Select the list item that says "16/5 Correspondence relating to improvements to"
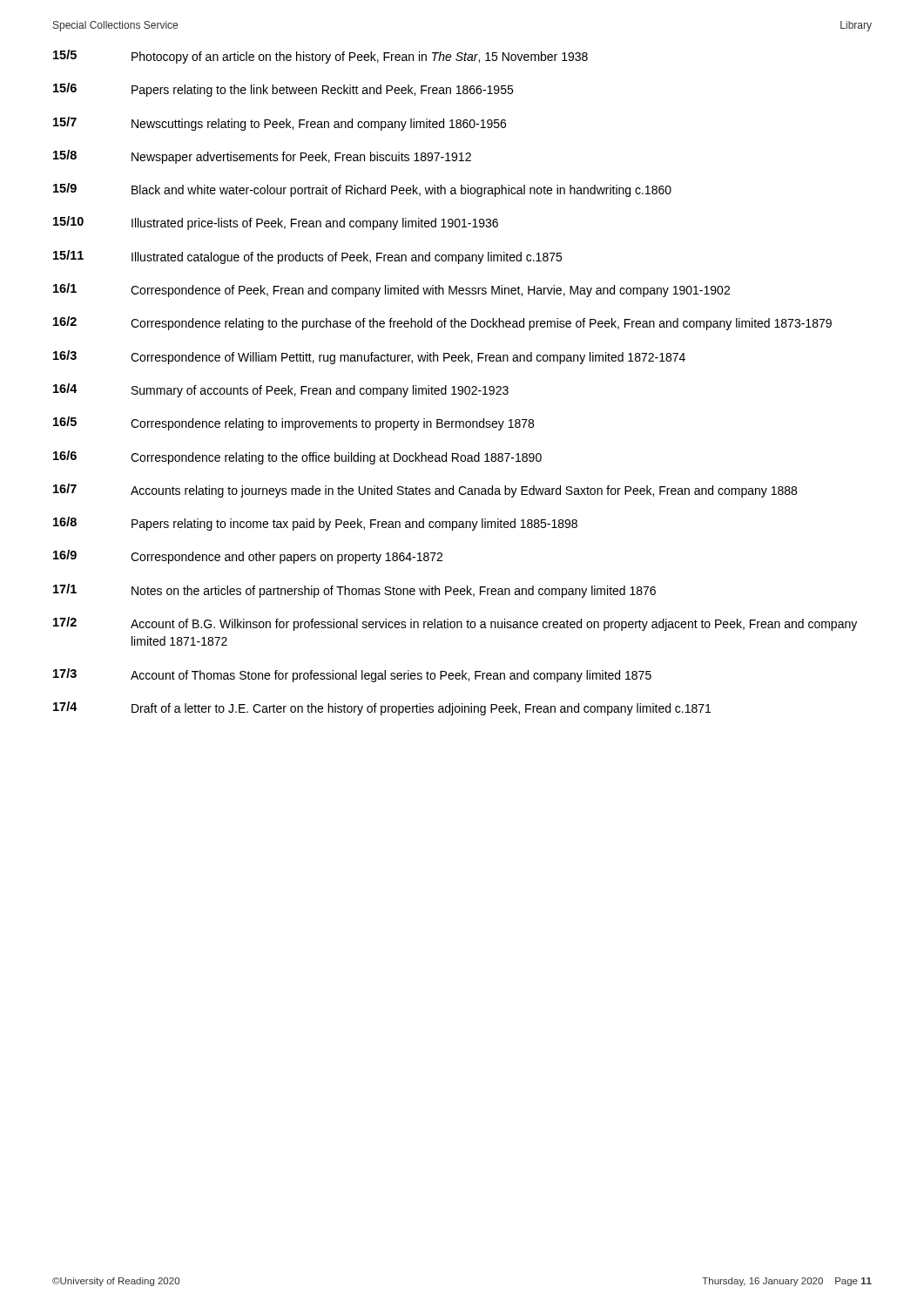This screenshot has width=924, height=1307. (462, 424)
